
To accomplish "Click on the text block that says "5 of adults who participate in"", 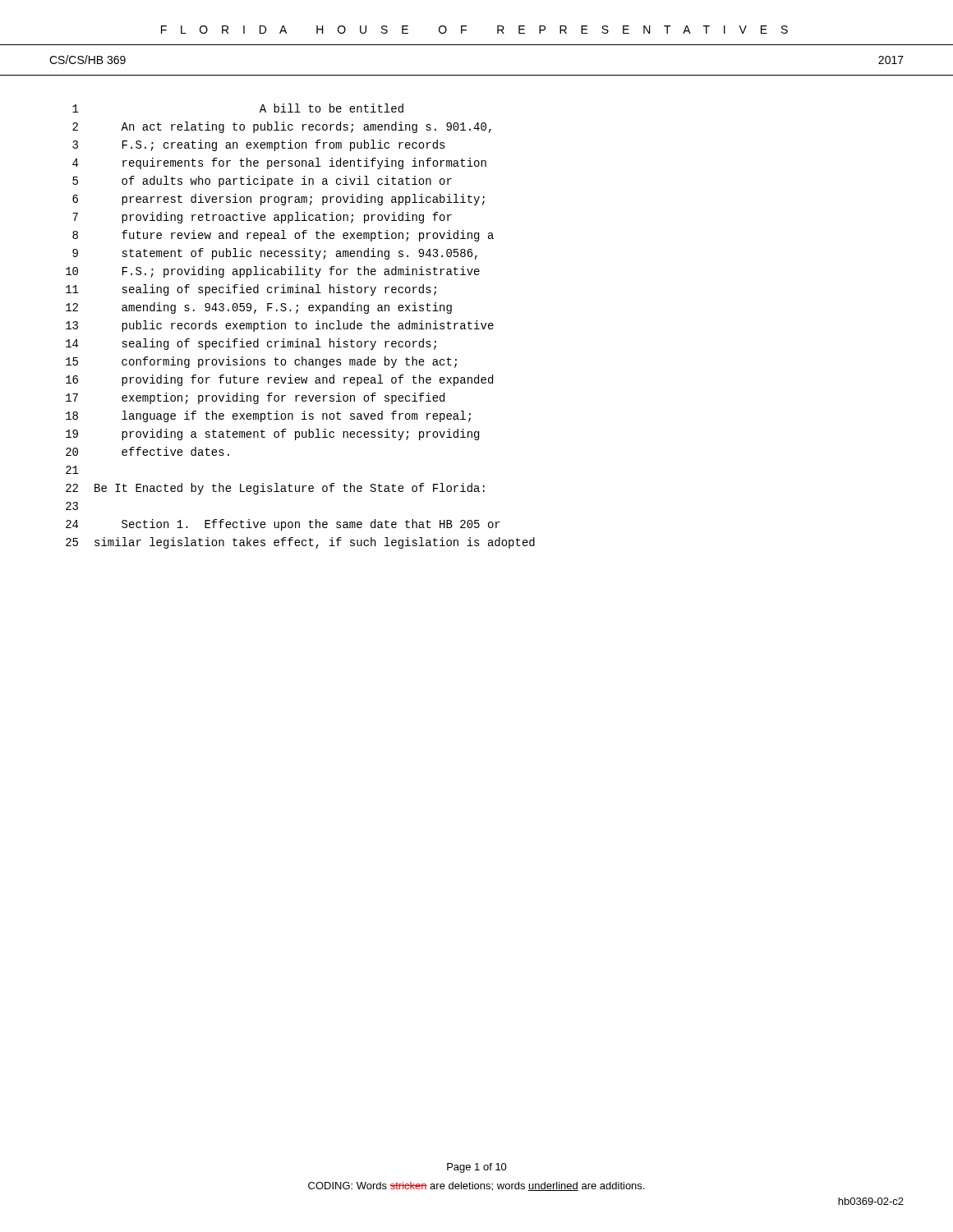I will coord(262,182).
